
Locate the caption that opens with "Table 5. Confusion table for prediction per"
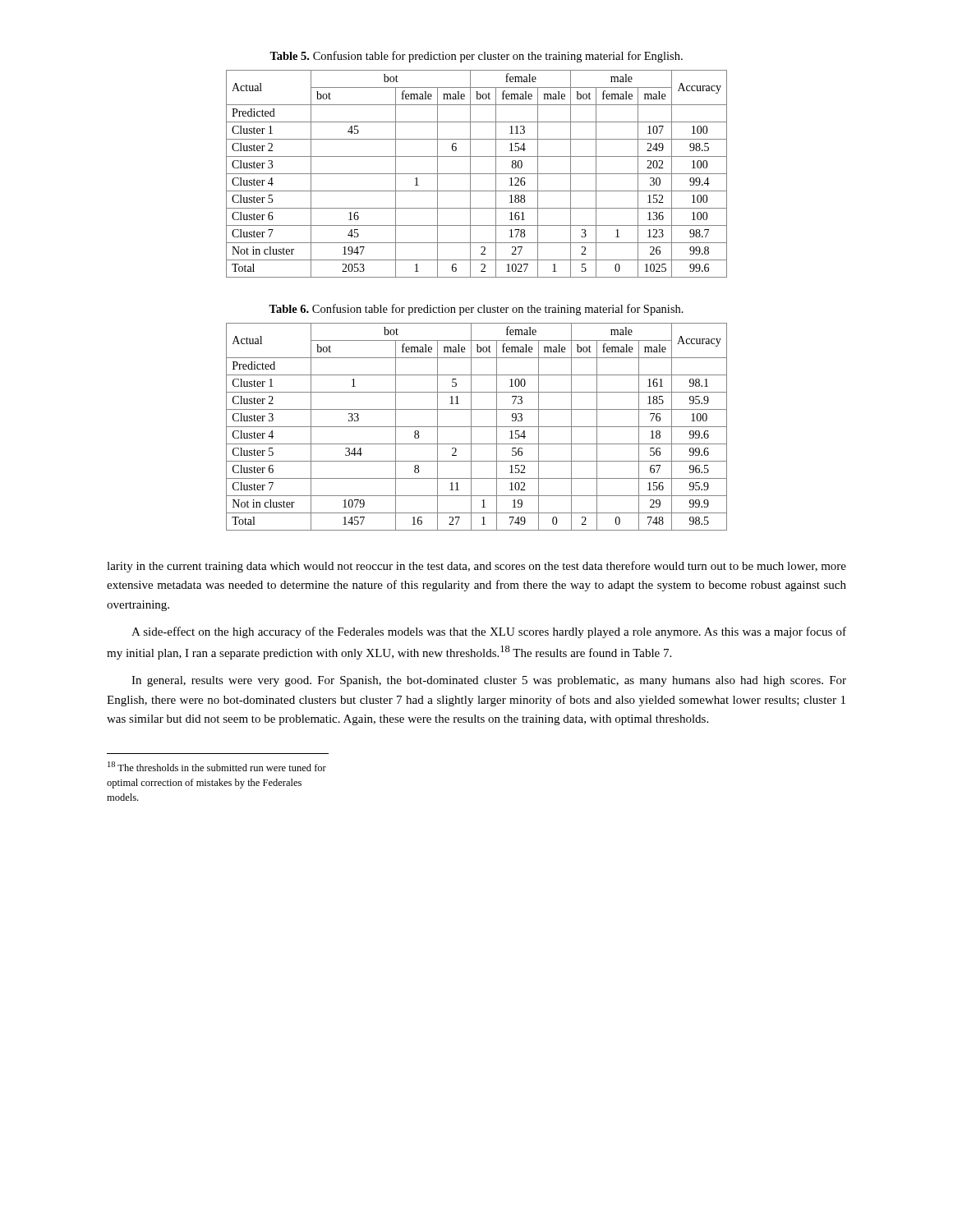(x=476, y=56)
